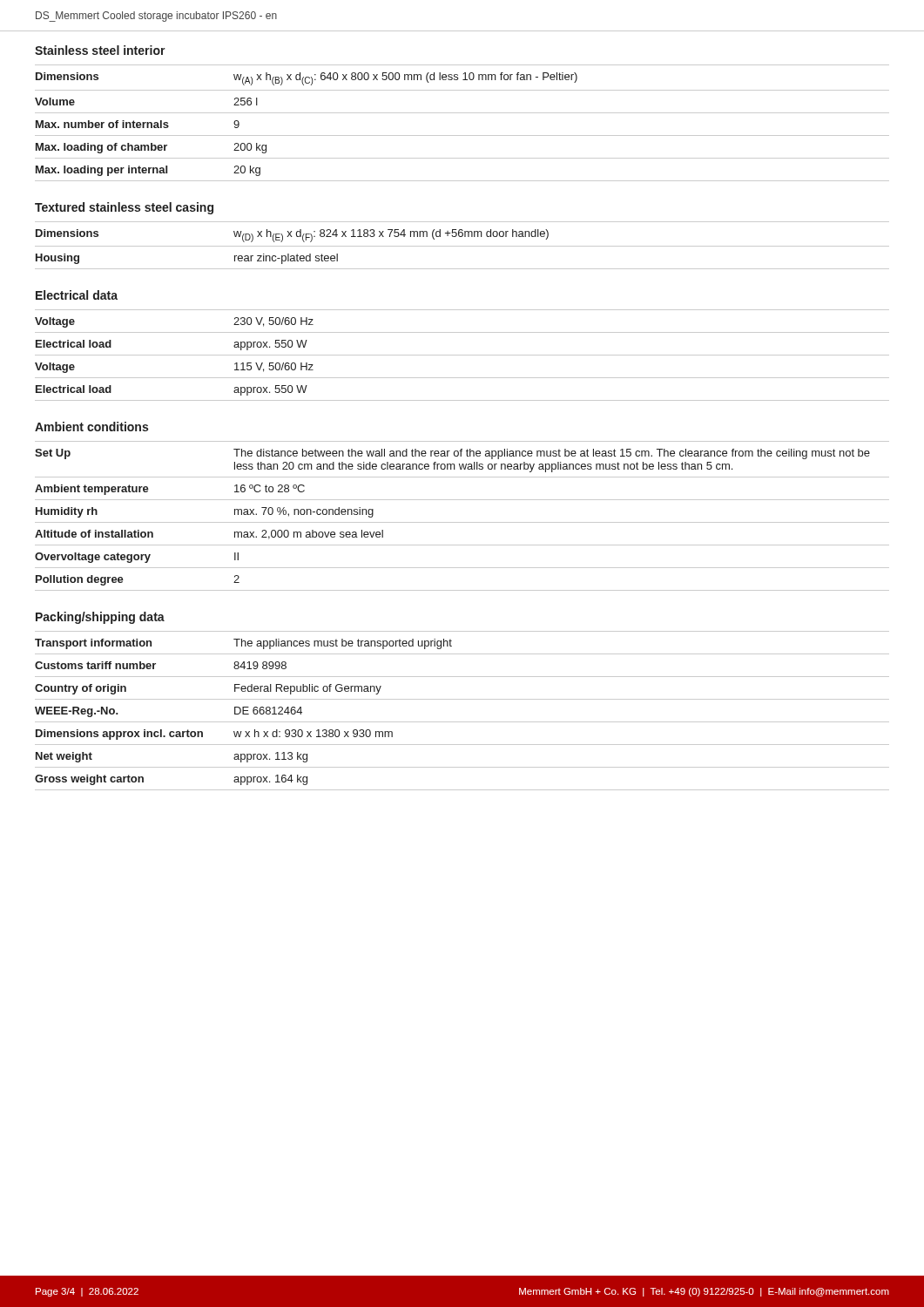924x1307 pixels.
Task: Where does it say "Textured stainless steel casing"?
Action: click(125, 207)
